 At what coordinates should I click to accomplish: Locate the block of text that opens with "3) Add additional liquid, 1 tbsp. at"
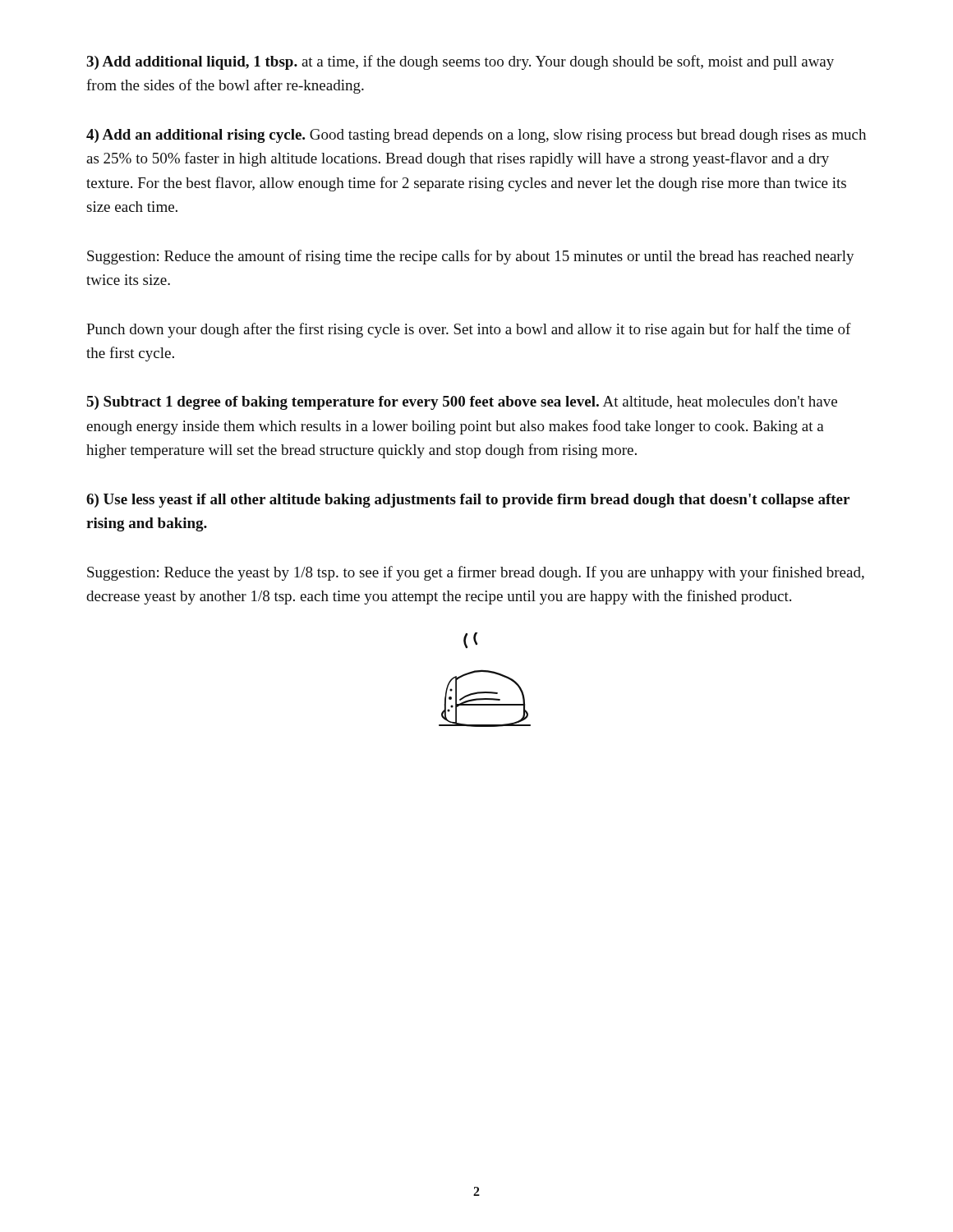pyautogui.click(x=476, y=73)
